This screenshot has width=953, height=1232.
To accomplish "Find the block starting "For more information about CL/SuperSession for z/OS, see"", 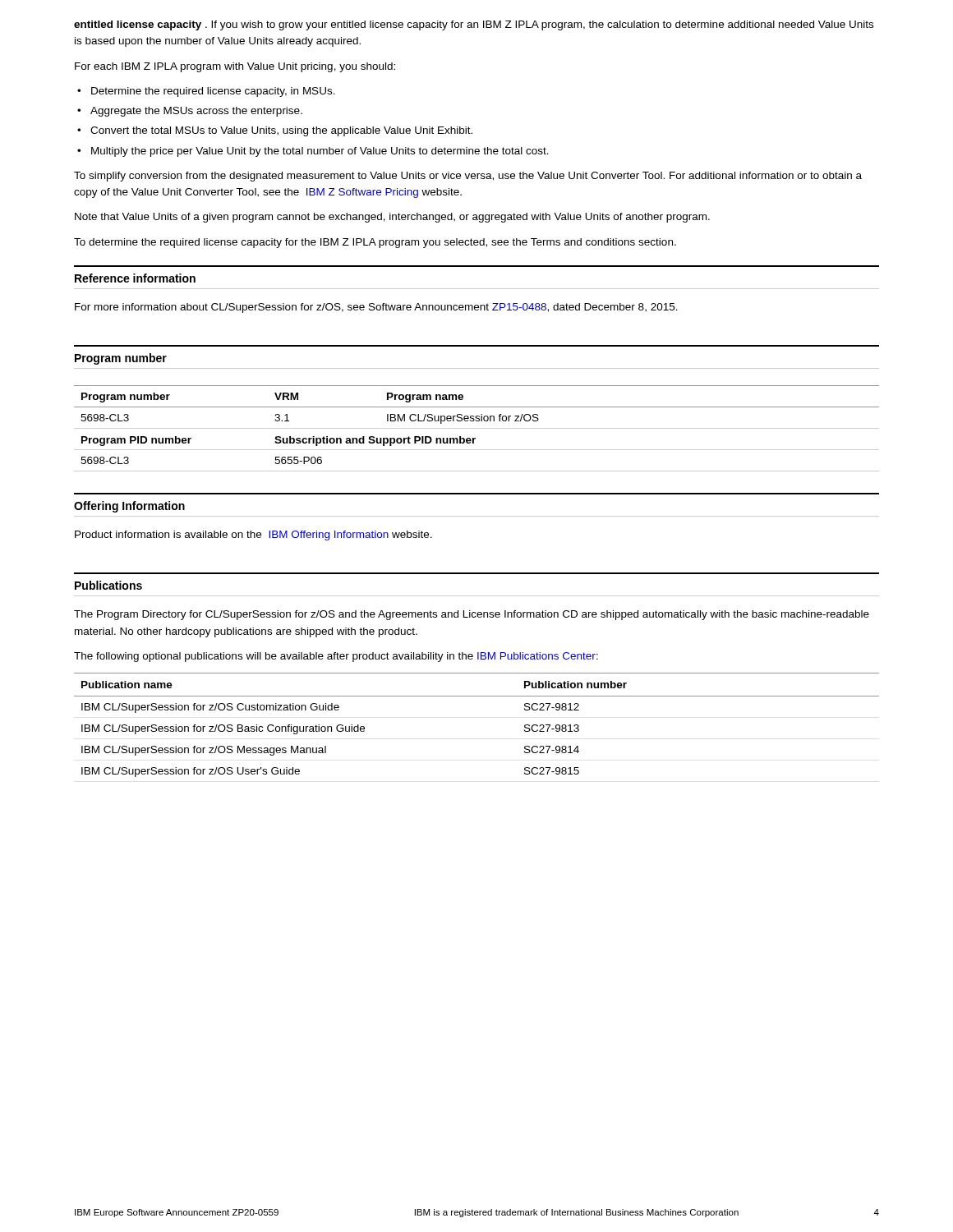I will (x=376, y=307).
